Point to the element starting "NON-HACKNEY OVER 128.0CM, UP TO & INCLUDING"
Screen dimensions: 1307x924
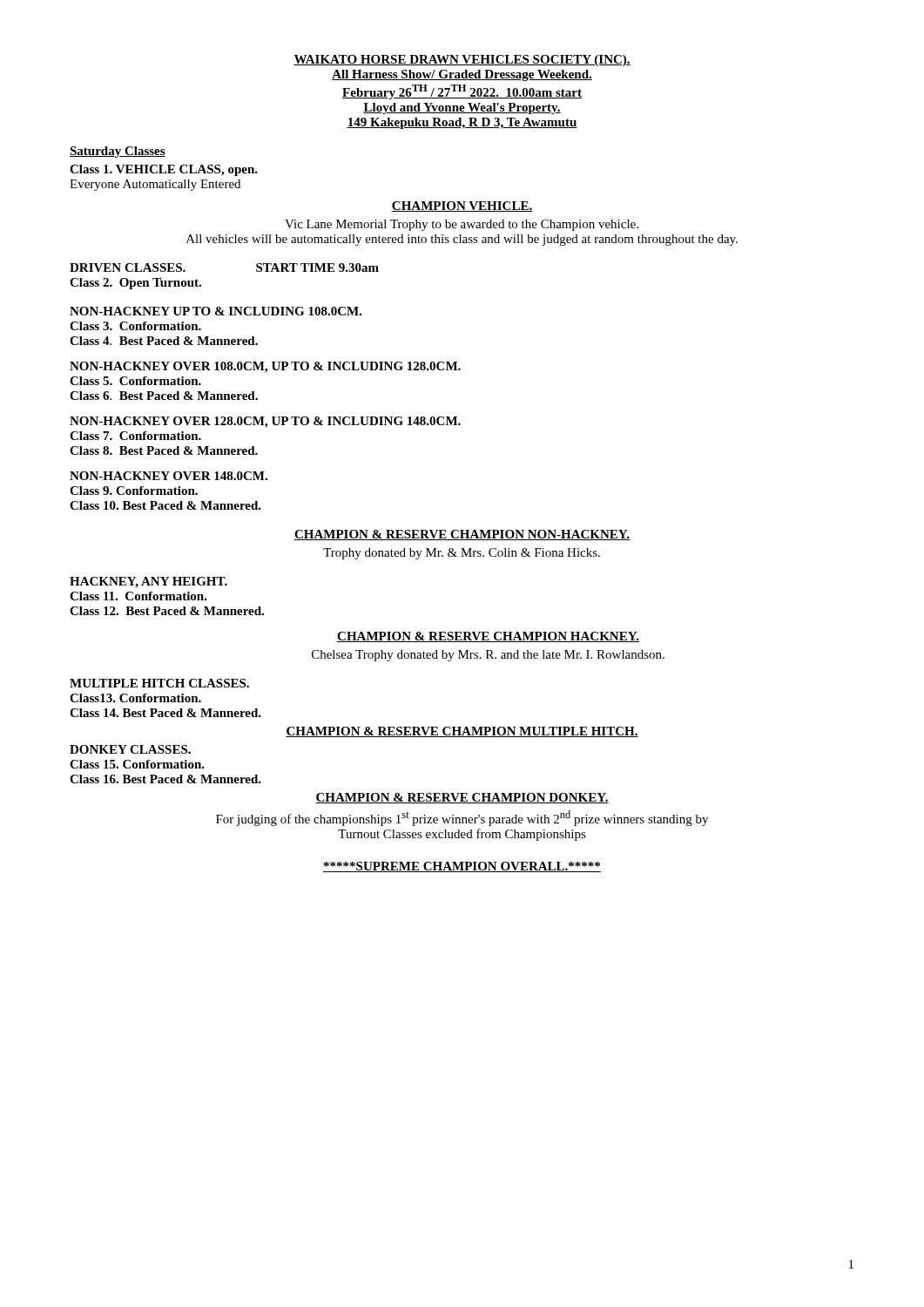point(265,436)
